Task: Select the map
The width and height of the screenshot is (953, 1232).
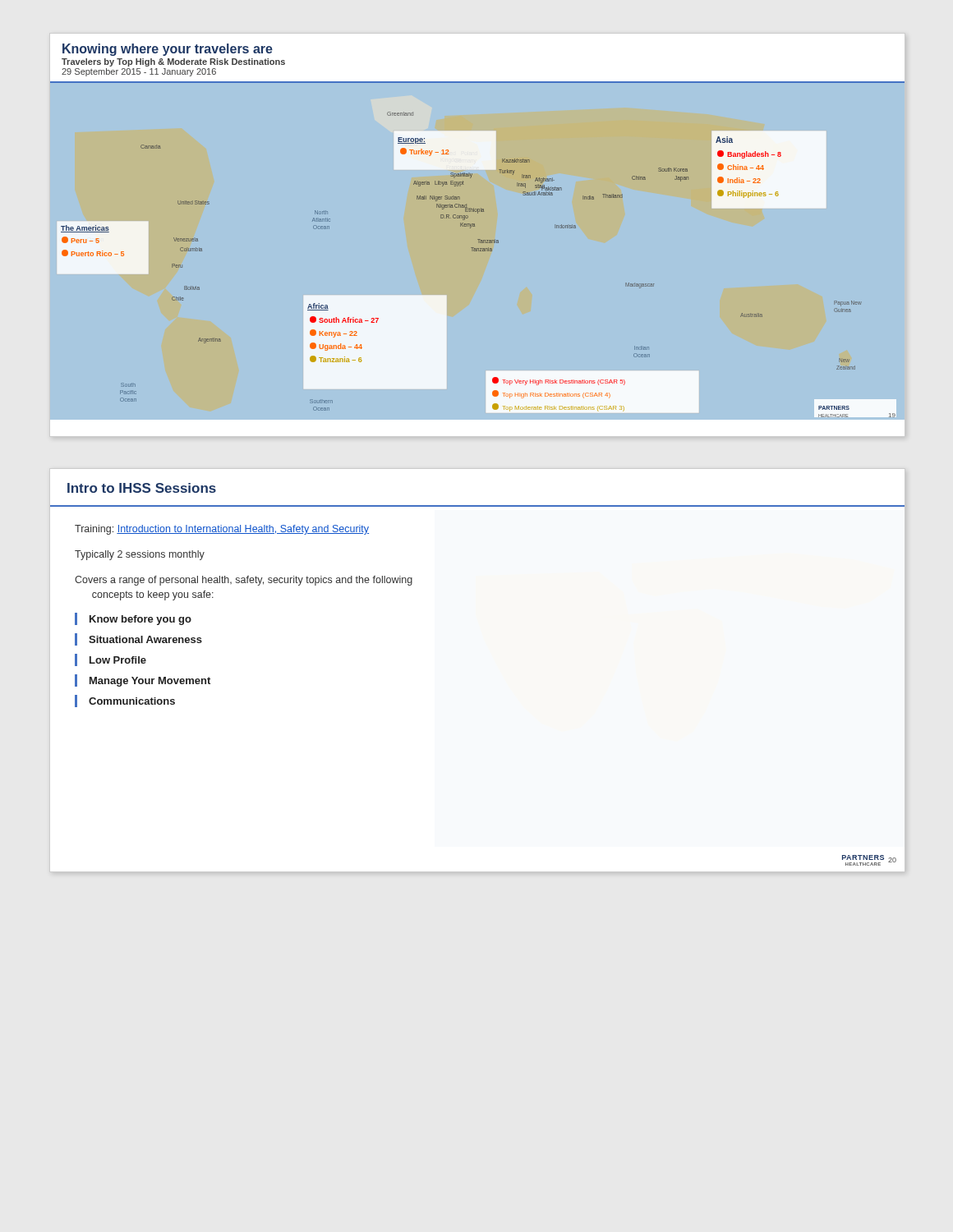Action: tap(477, 251)
